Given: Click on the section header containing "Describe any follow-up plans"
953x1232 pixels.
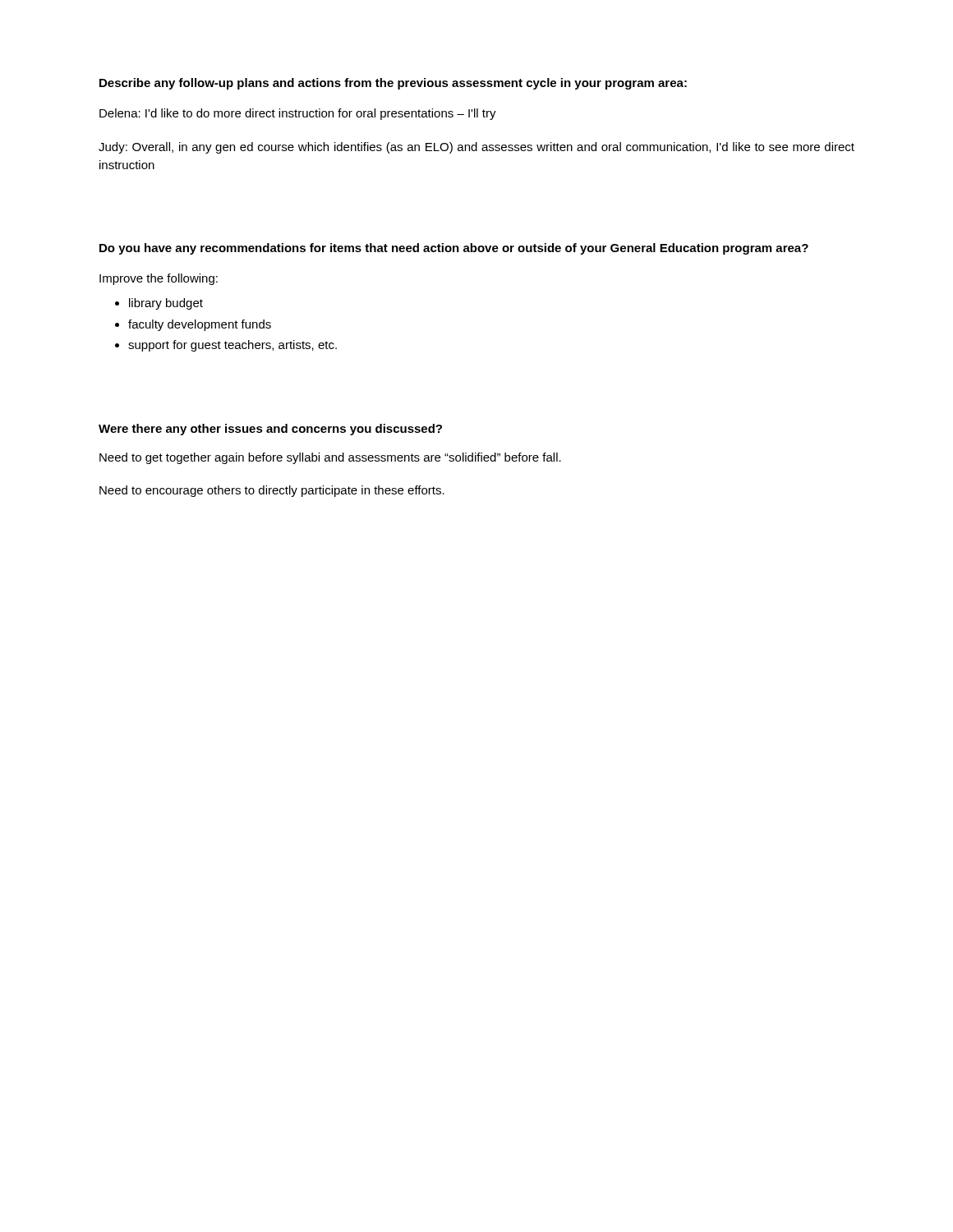Looking at the screenshot, I should (x=393, y=83).
